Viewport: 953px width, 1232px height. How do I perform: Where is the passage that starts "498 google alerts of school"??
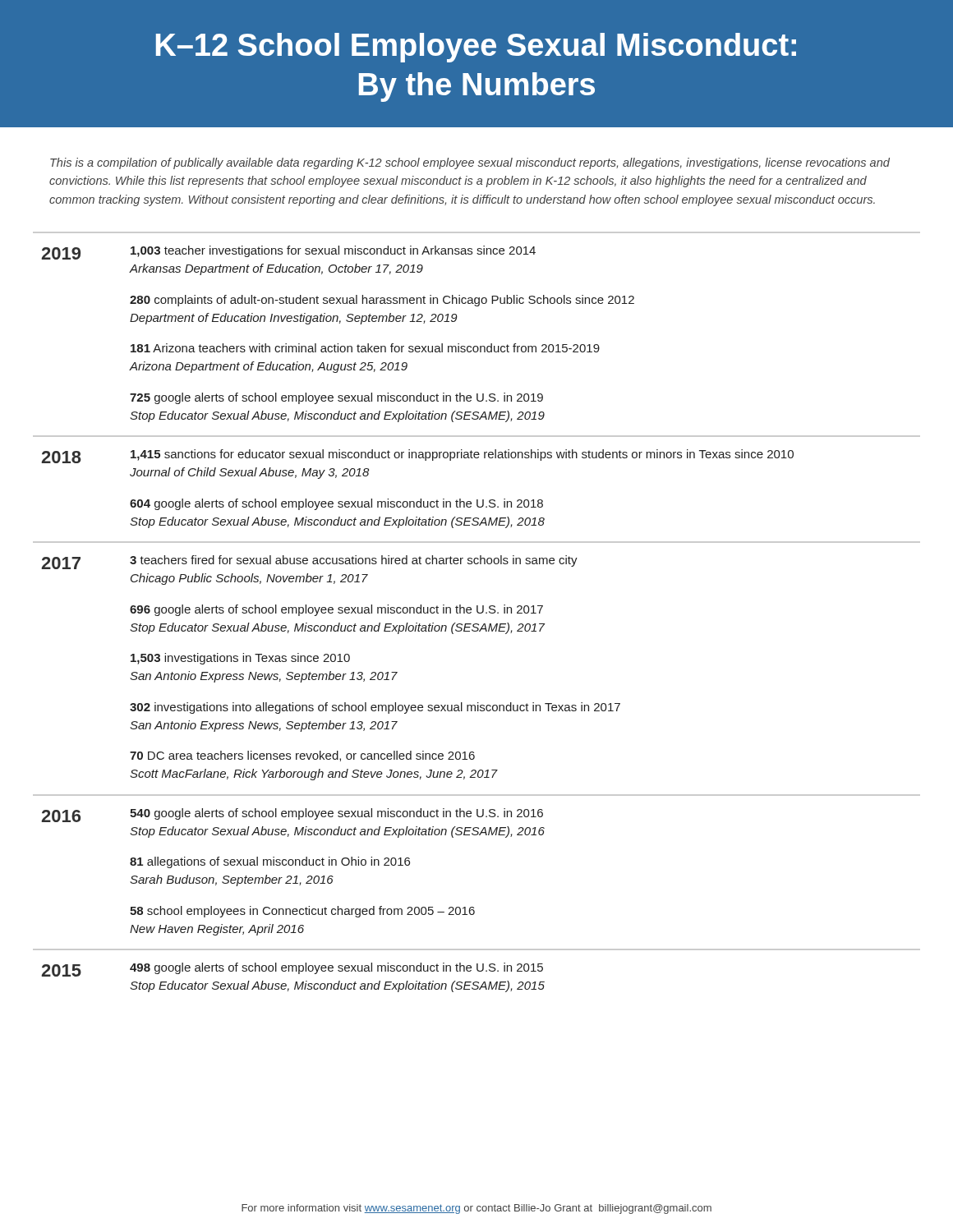click(337, 976)
